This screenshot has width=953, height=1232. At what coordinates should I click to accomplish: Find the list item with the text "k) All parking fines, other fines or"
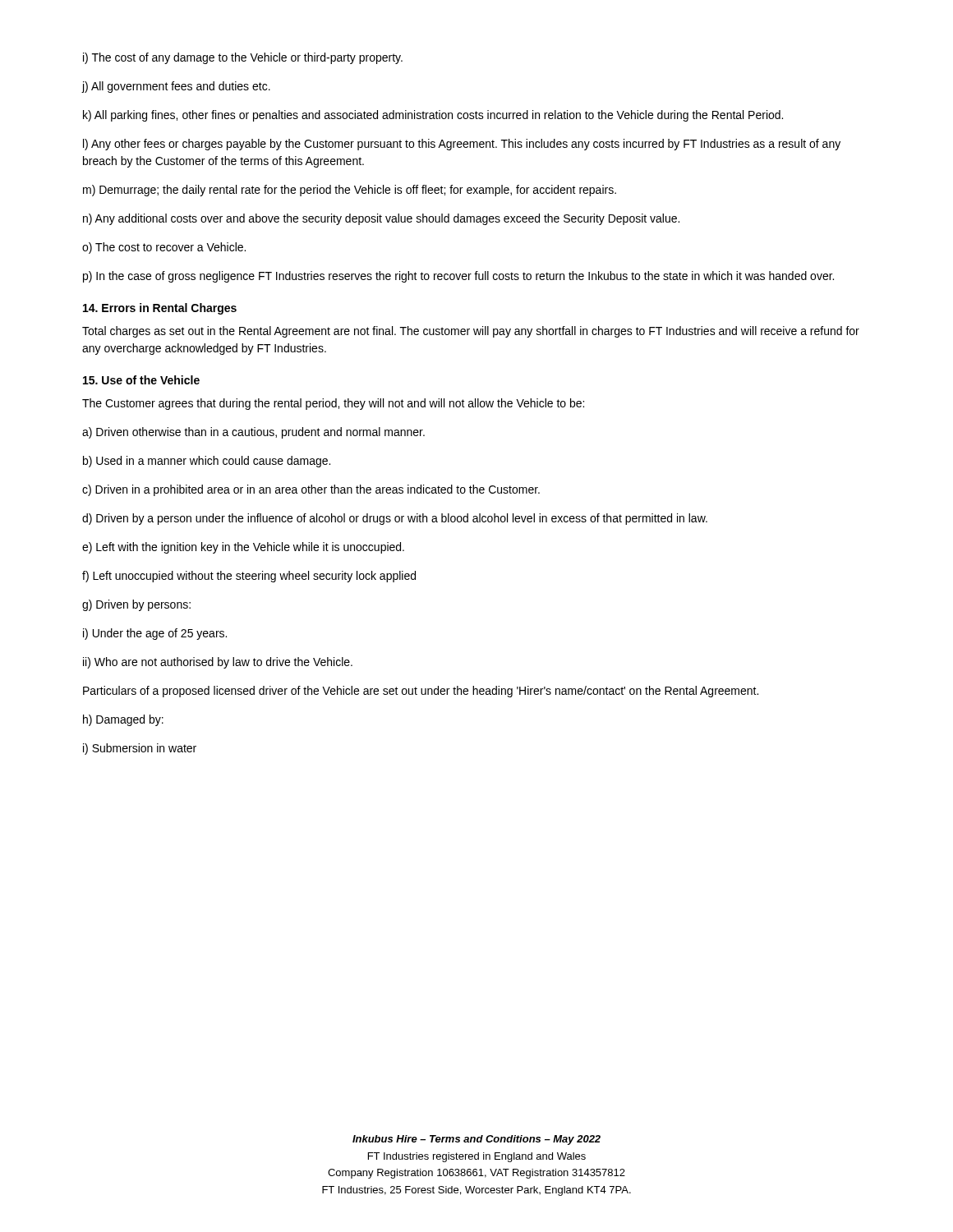[x=433, y=115]
